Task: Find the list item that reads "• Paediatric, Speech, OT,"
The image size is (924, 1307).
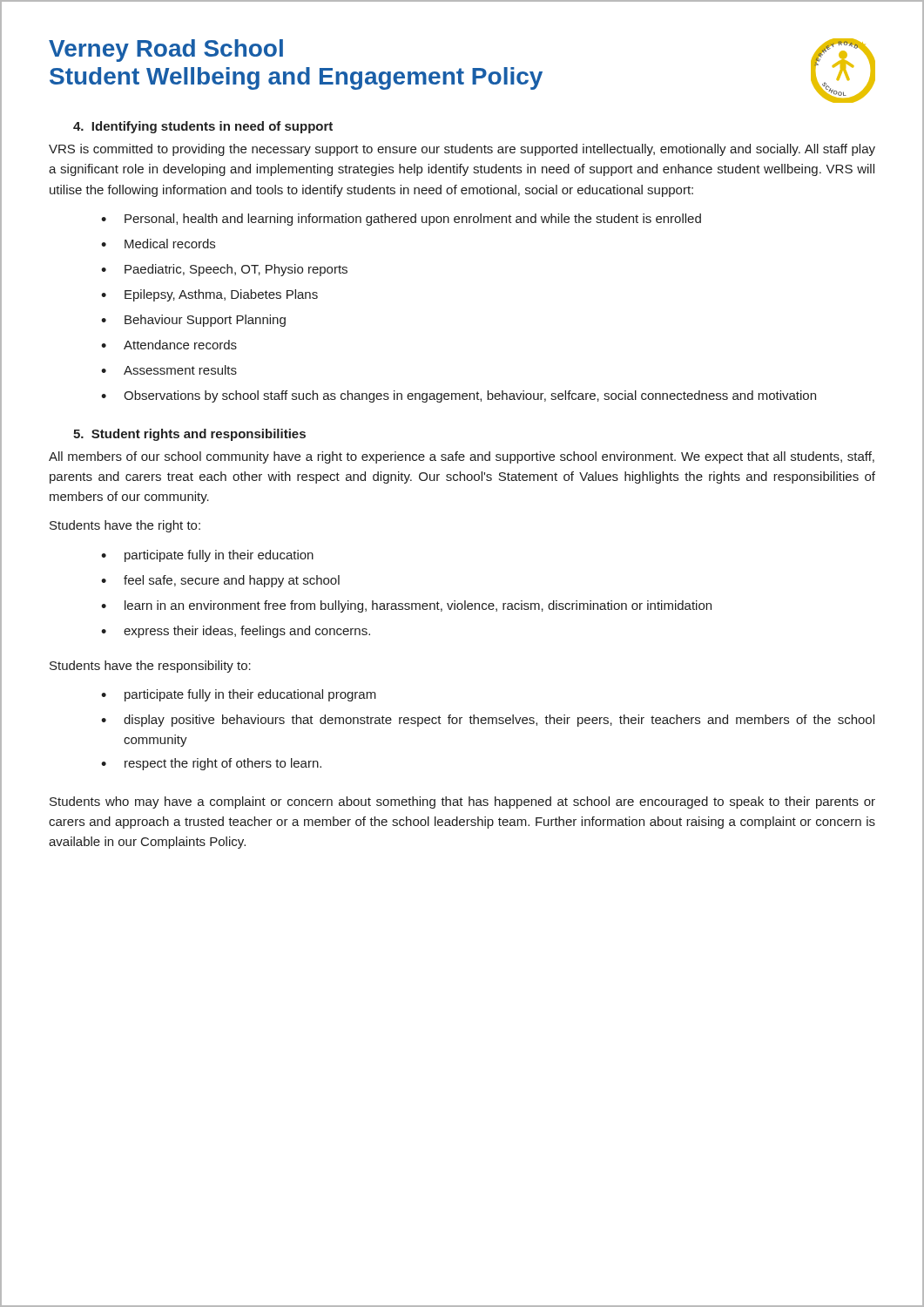Action: coord(224,270)
